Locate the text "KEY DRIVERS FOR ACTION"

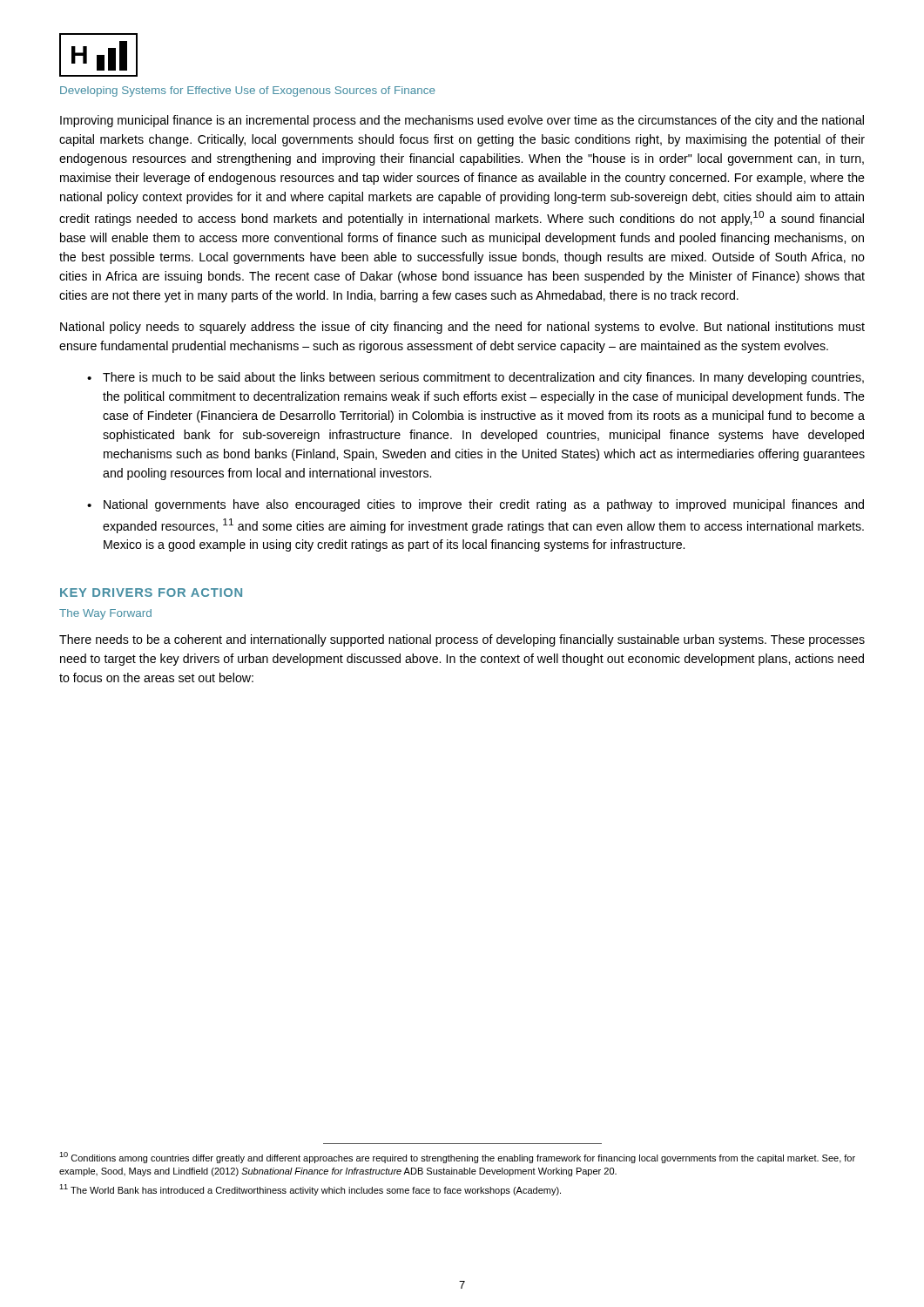(x=152, y=593)
